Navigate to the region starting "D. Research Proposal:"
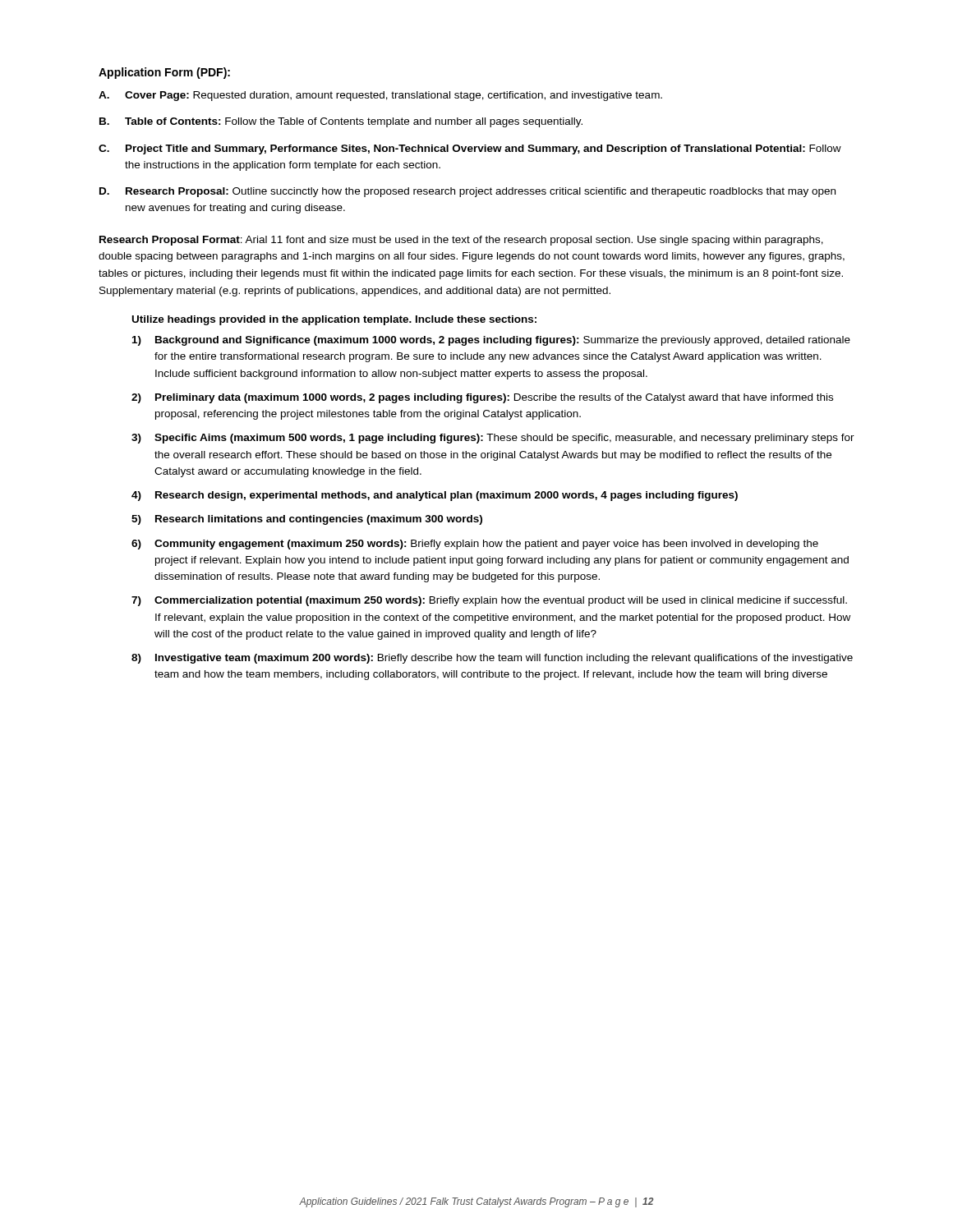 (476, 200)
